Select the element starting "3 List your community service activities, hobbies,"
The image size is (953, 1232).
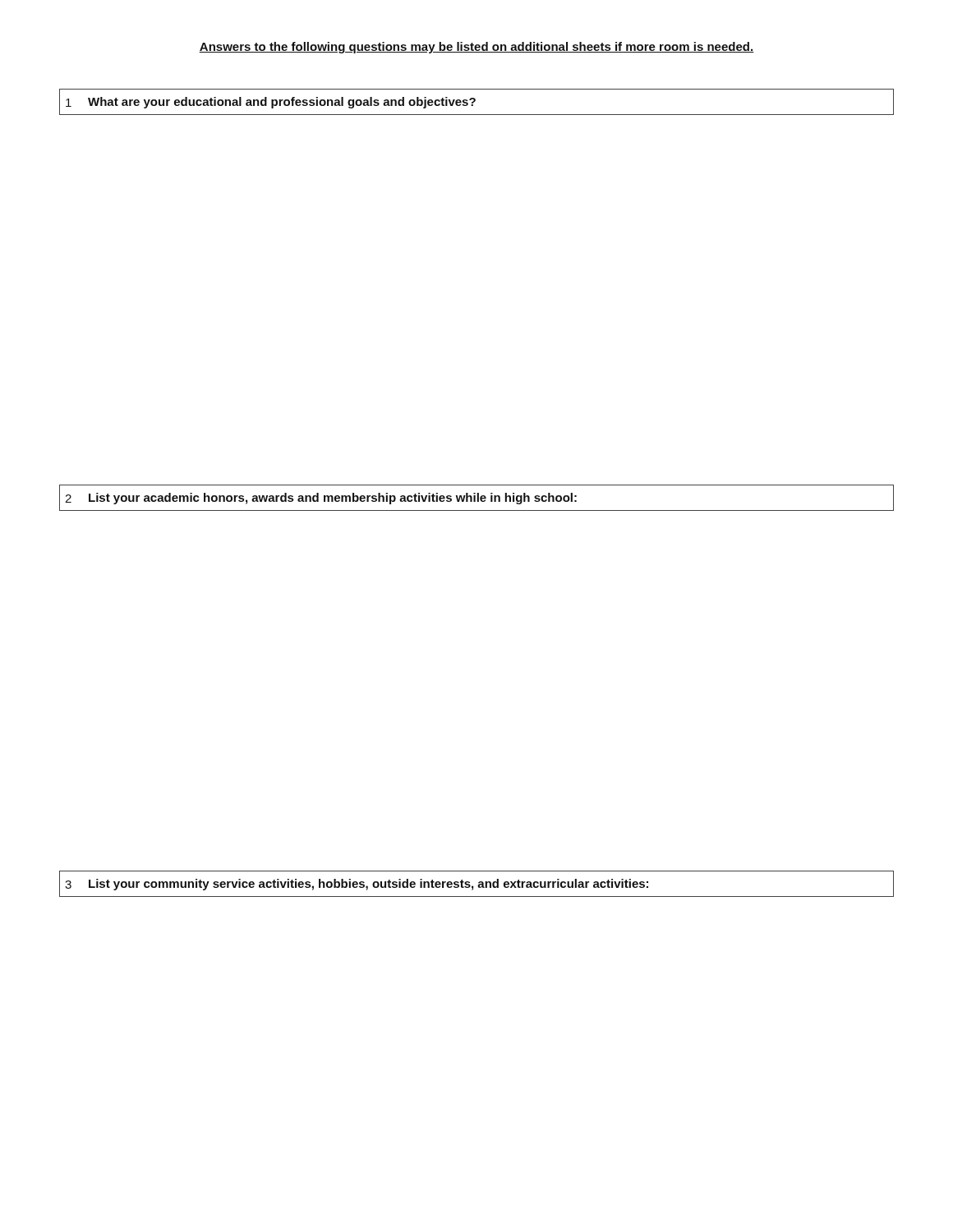click(x=357, y=884)
